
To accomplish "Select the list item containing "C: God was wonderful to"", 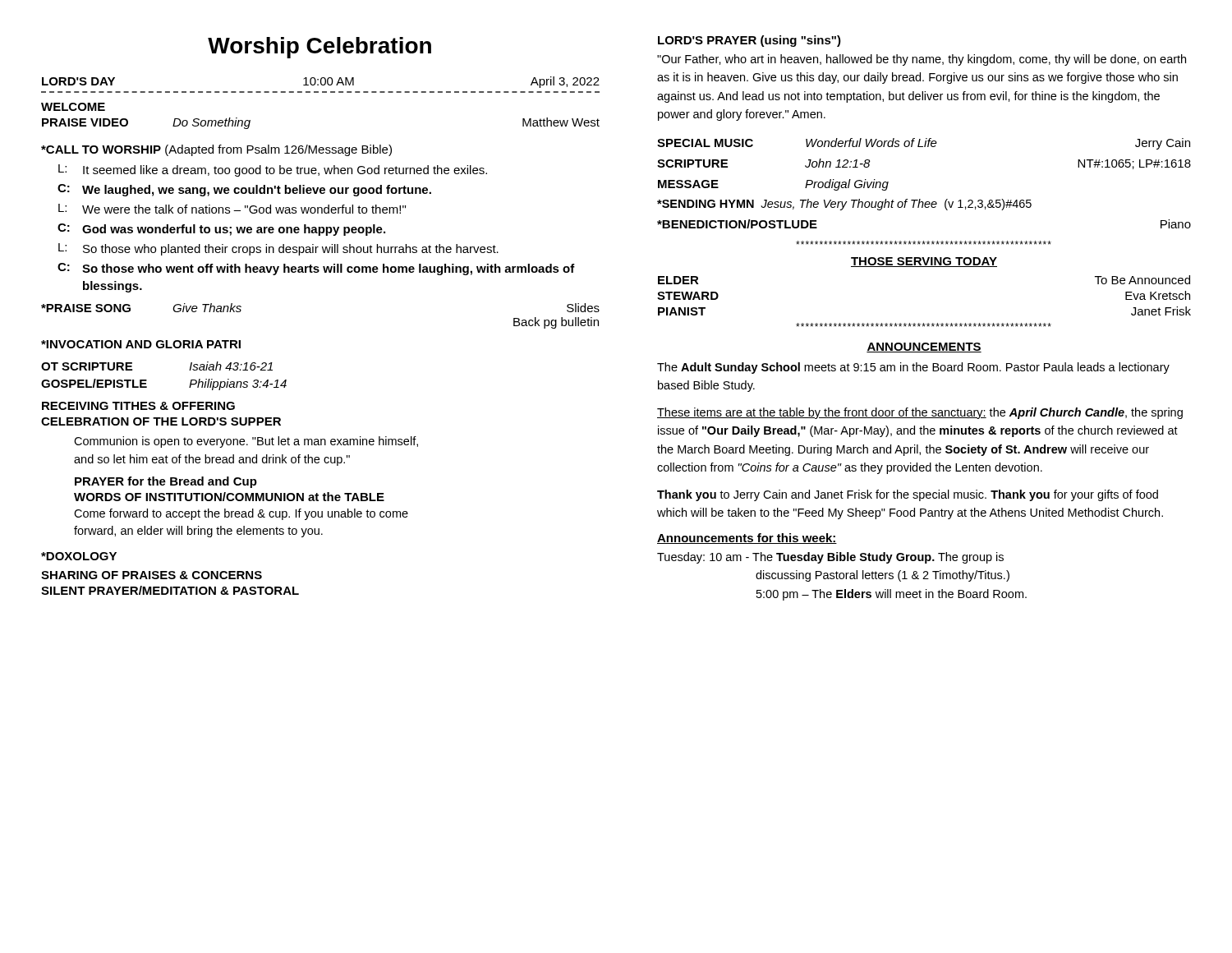I will pyautogui.click(x=329, y=229).
